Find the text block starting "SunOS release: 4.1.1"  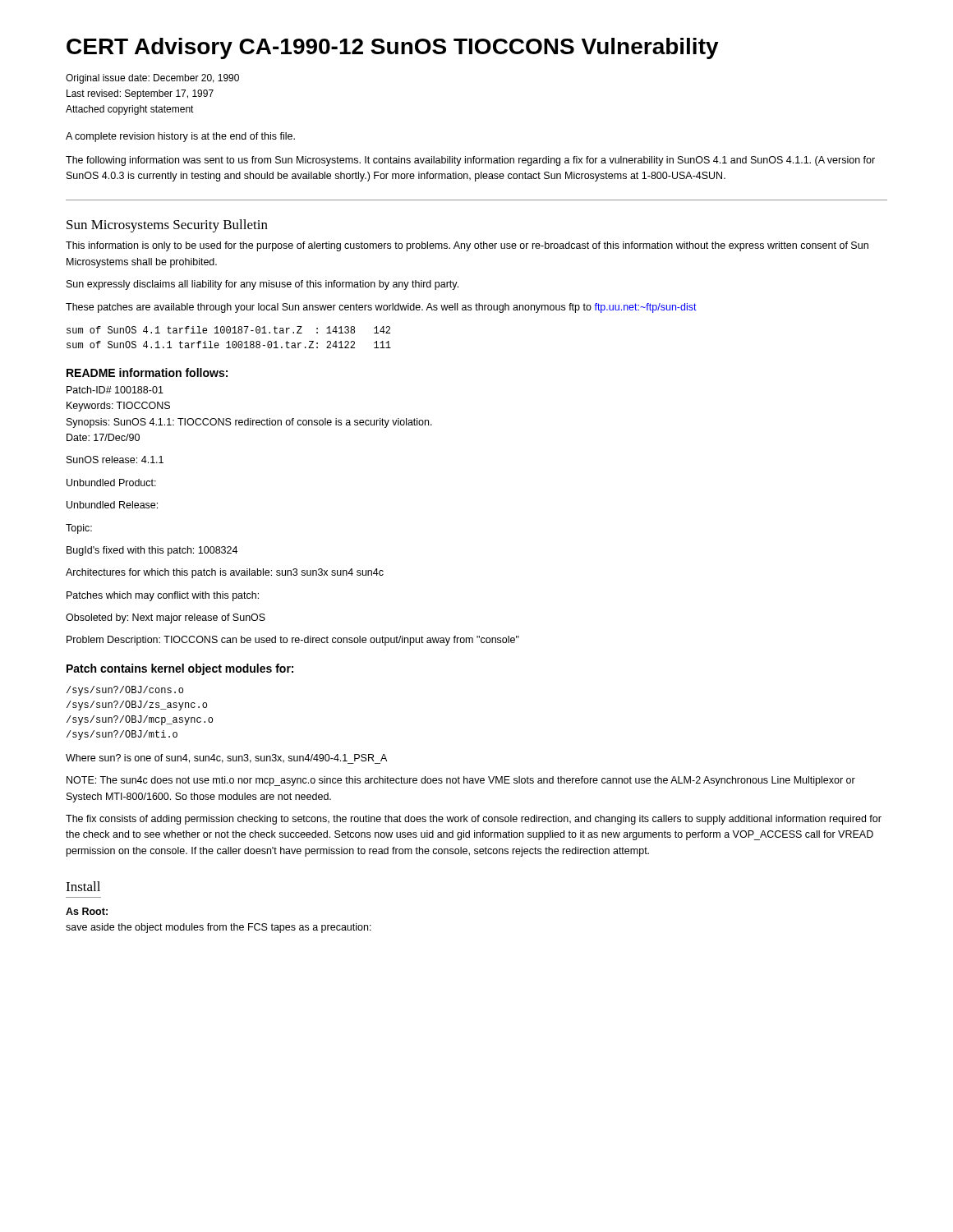point(115,460)
